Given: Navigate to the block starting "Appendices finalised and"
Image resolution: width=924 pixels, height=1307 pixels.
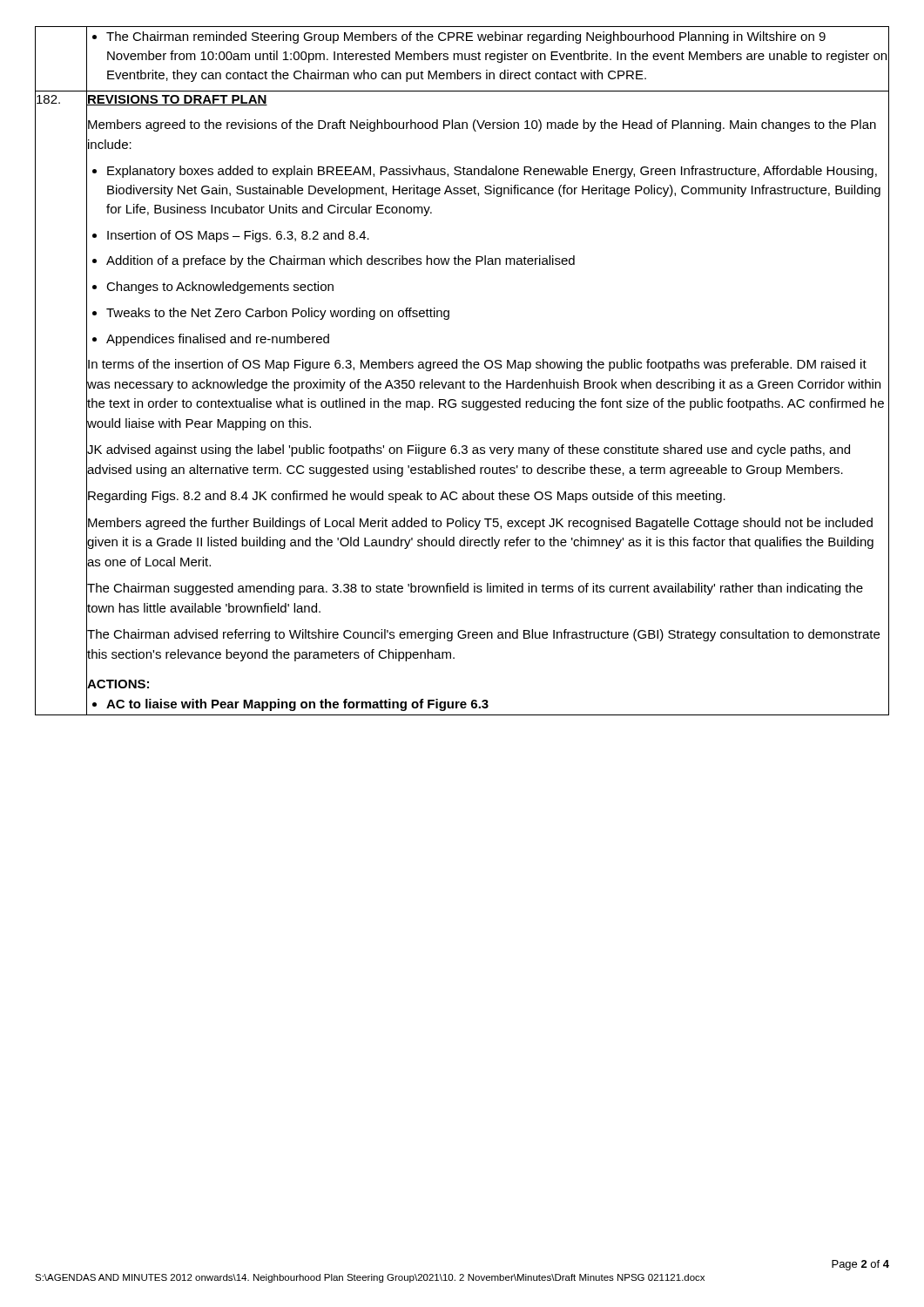Looking at the screenshot, I should pyautogui.click(x=203, y=339).
